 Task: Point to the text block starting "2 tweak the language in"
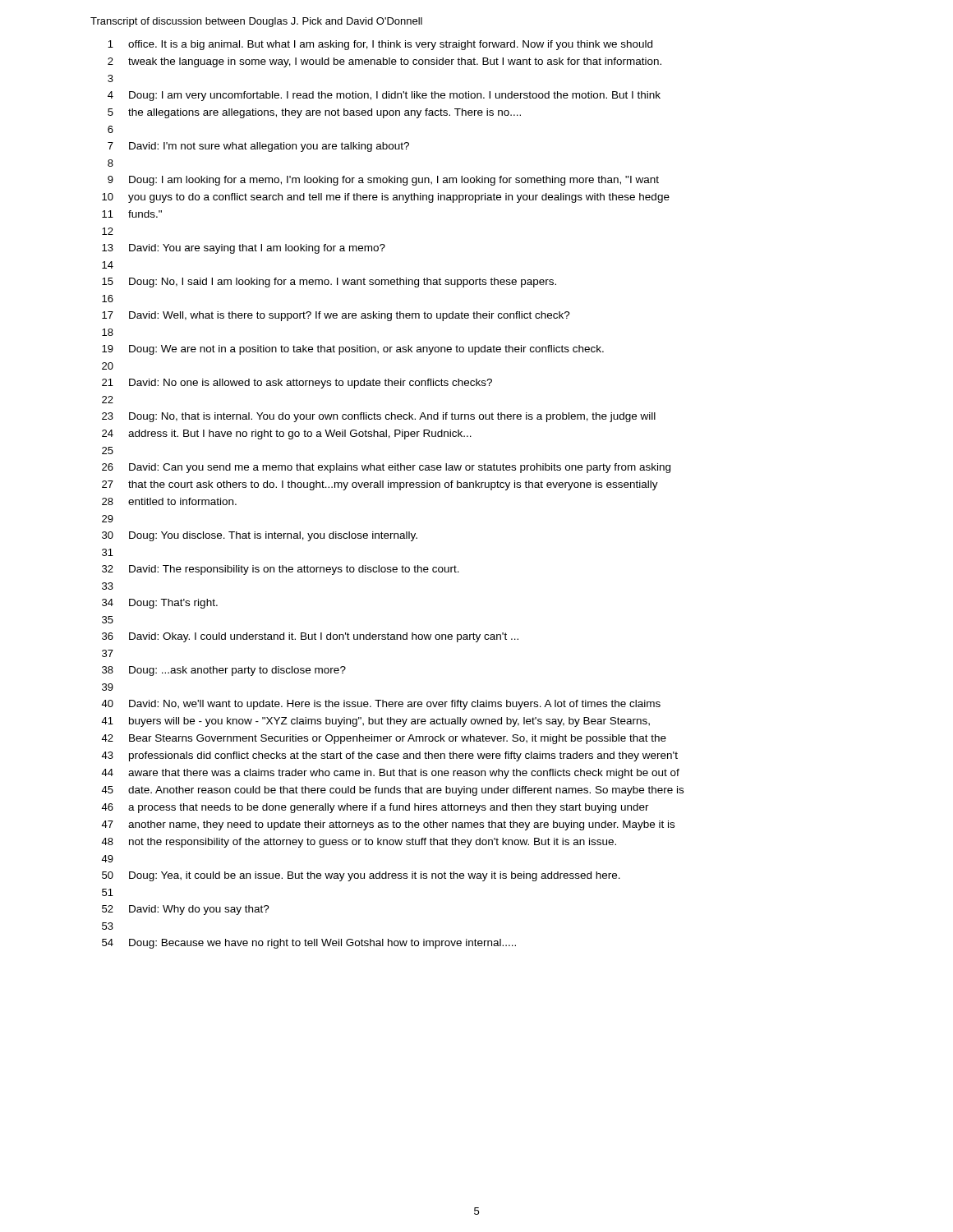point(497,62)
